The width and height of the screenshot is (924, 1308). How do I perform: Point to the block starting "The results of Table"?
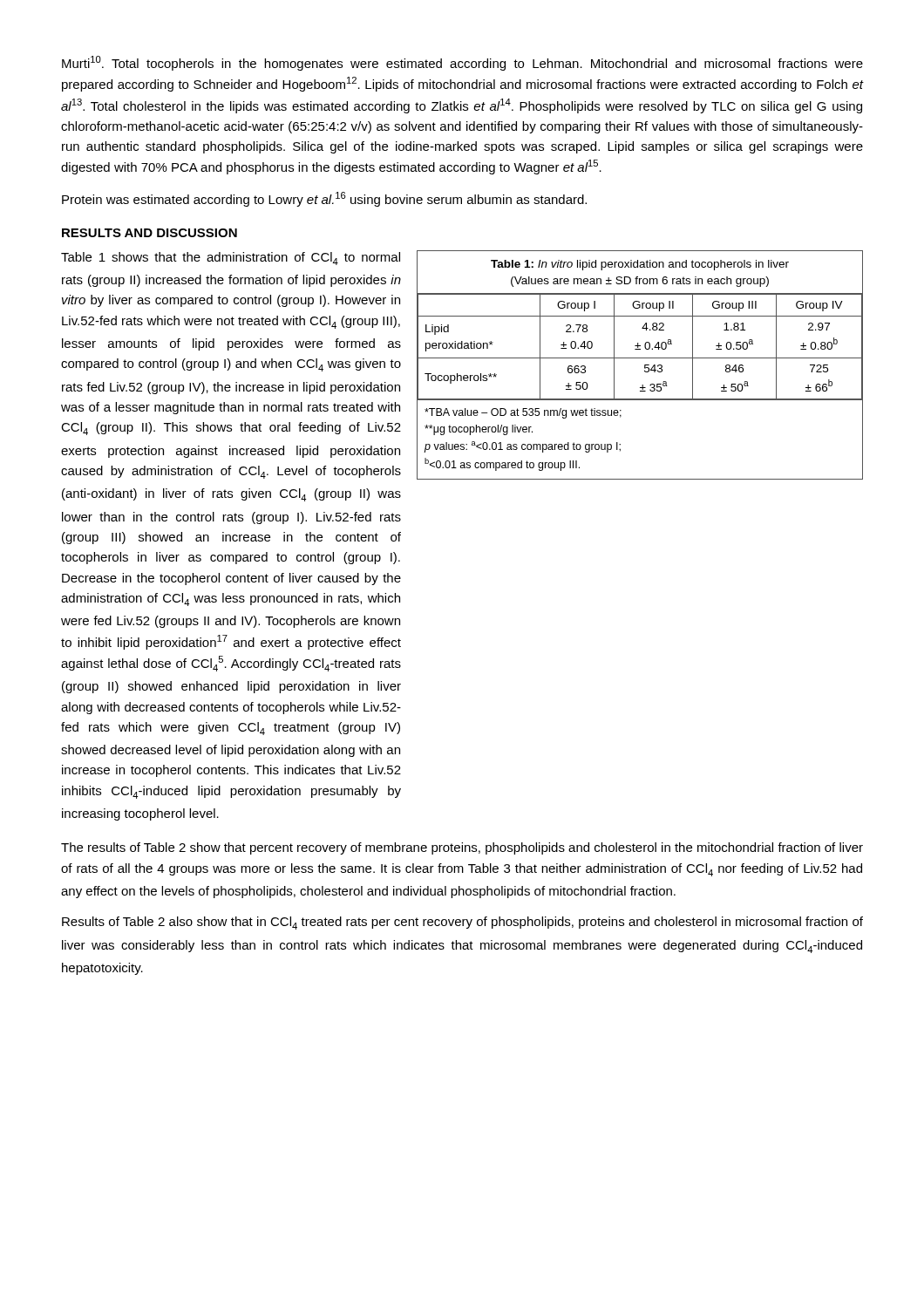point(462,869)
